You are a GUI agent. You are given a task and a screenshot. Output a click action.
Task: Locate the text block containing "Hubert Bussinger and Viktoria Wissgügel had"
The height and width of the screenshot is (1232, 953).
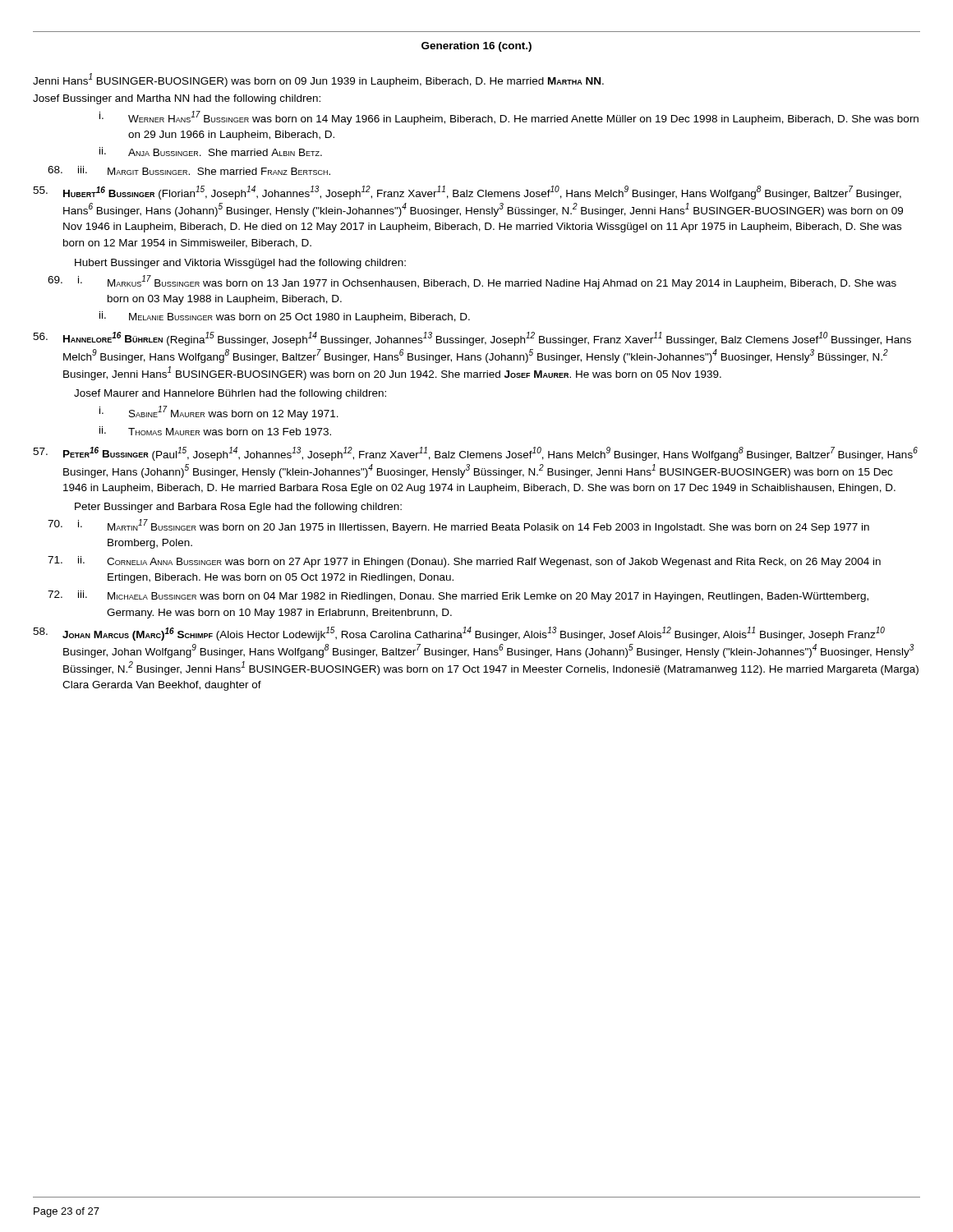pos(240,262)
